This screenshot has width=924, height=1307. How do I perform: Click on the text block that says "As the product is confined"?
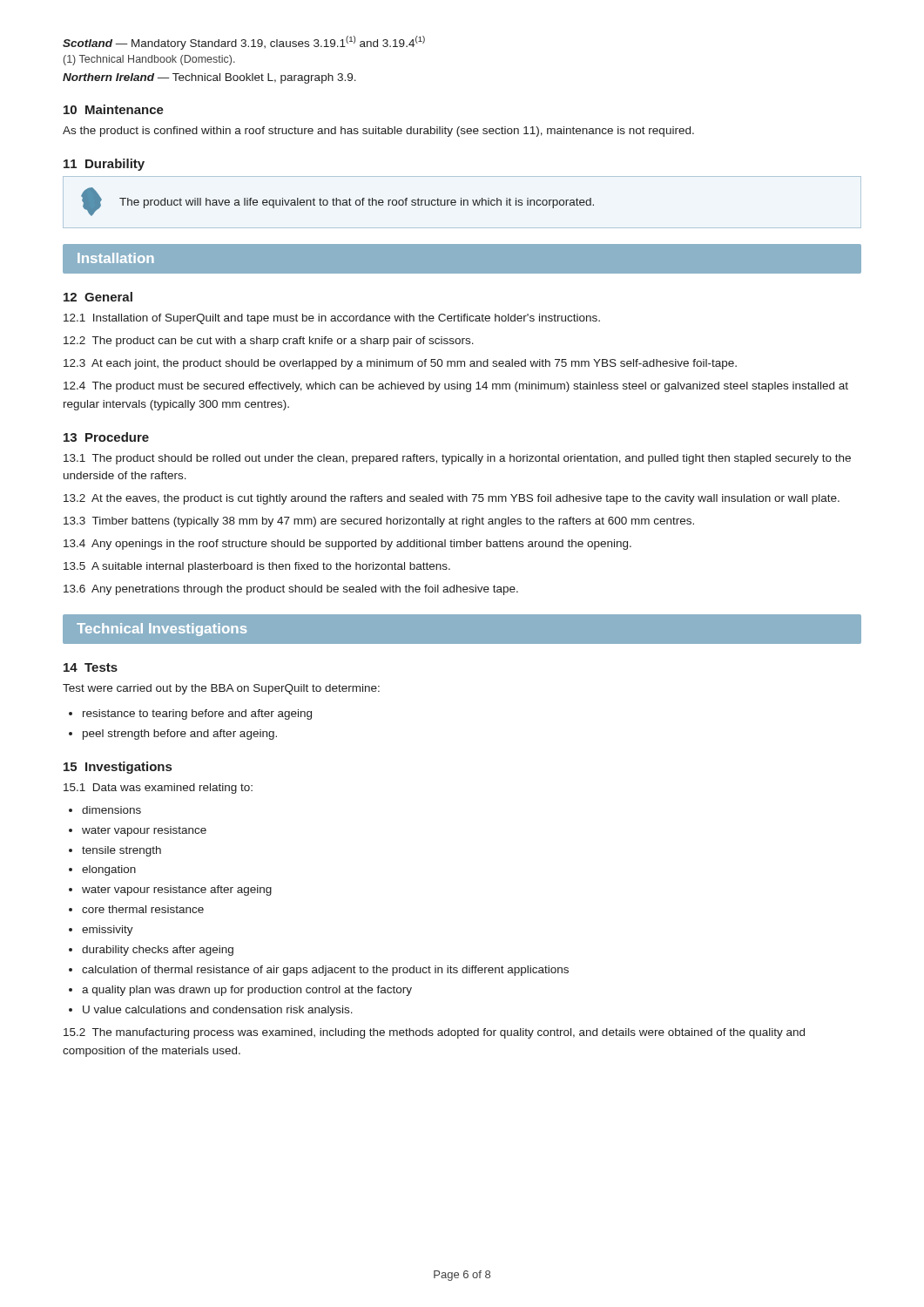tap(379, 130)
